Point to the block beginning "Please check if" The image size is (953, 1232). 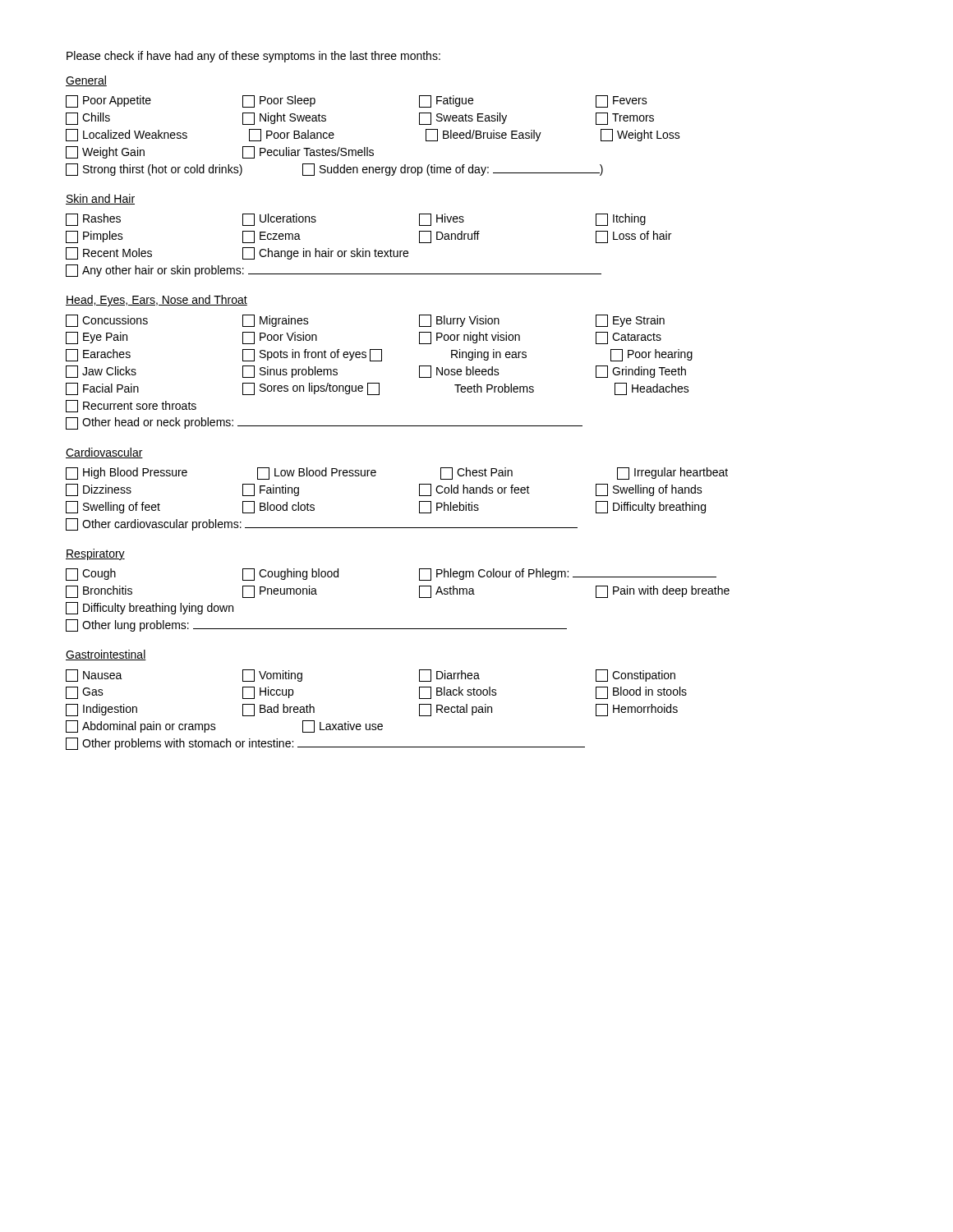pyautogui.click(x=253, y=56)
